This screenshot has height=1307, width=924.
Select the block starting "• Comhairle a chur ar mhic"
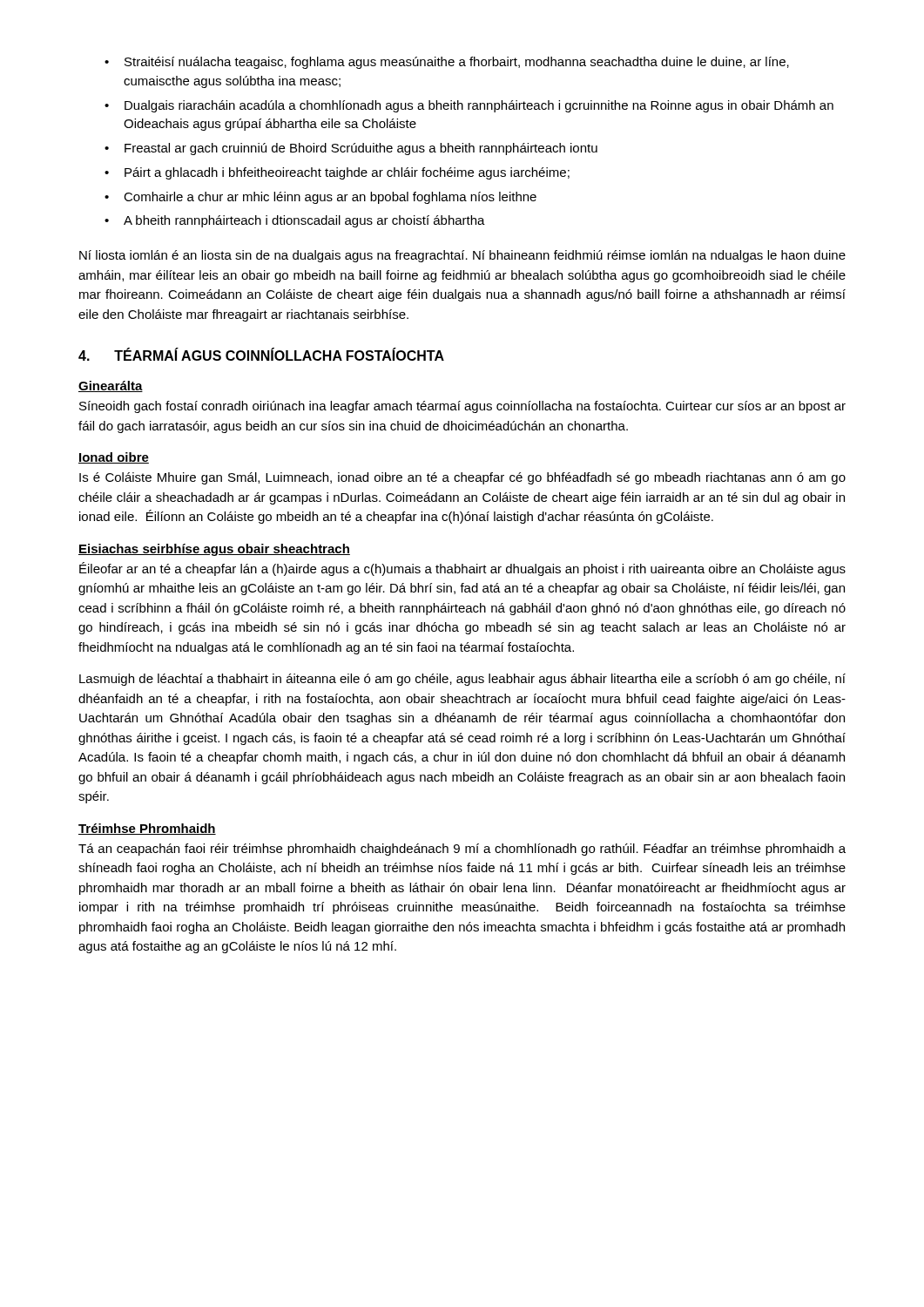click(x=321, y=196)
